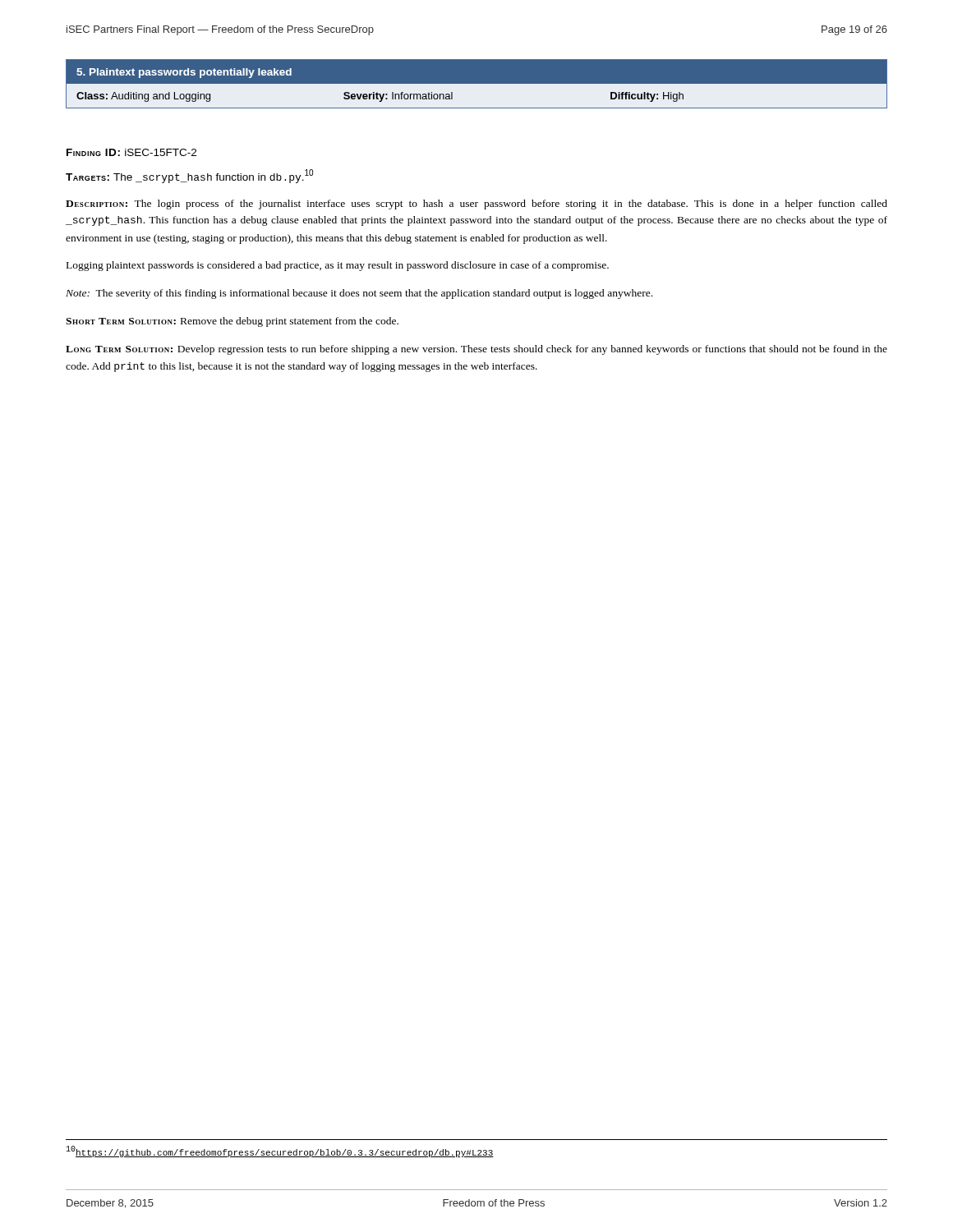Locate the block starting "Finding ID: iSEC-15FTC-2"
The image size is (953, 1232).
tap(131, 152)
